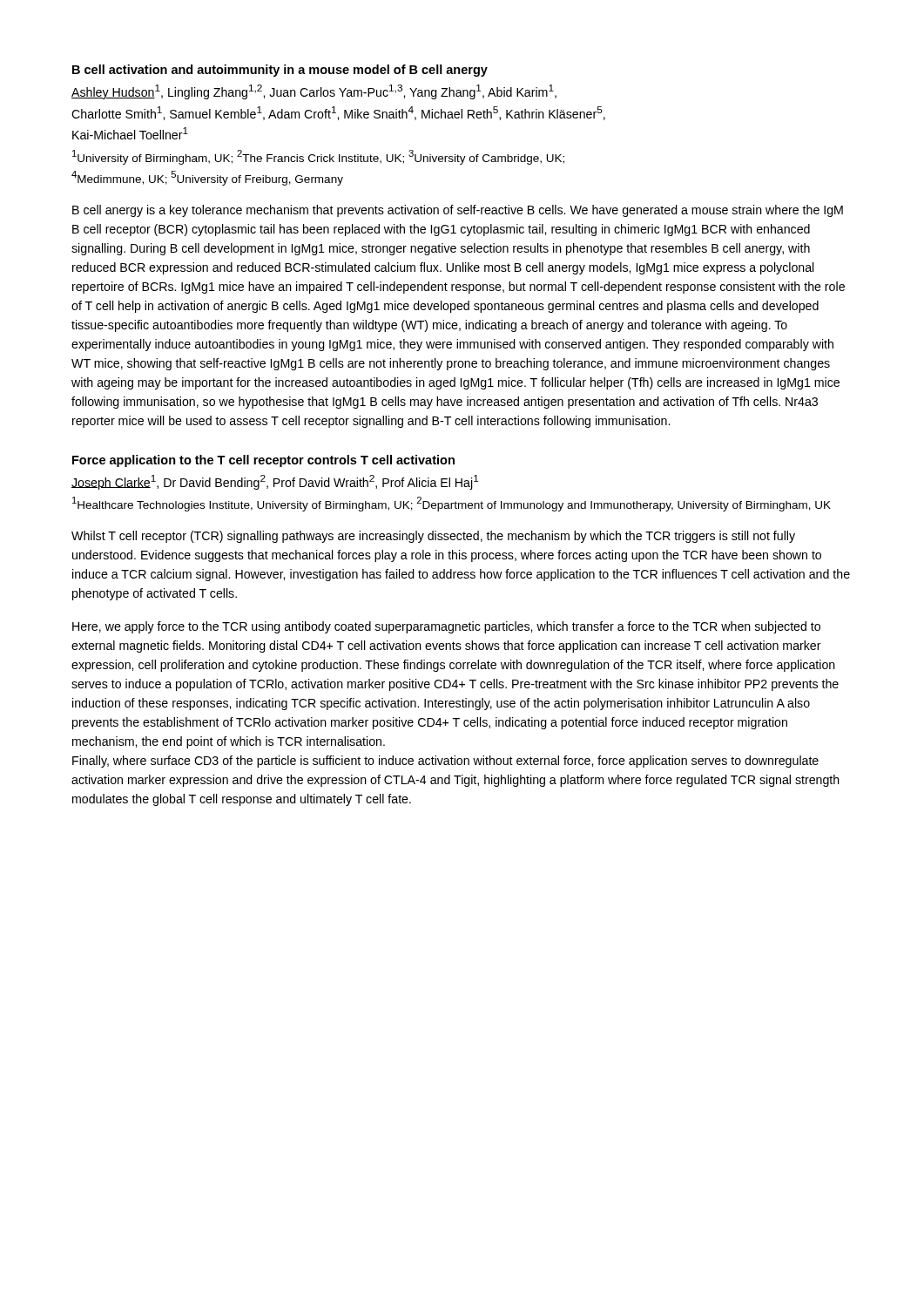Click the passage that begins "Ashley Hudson1, Lingling Zhang1,2, Juan Carlos Yam-Puc1,3, Yang"
Viewport: 924px width, 1307px height.
tap(339, 112)
